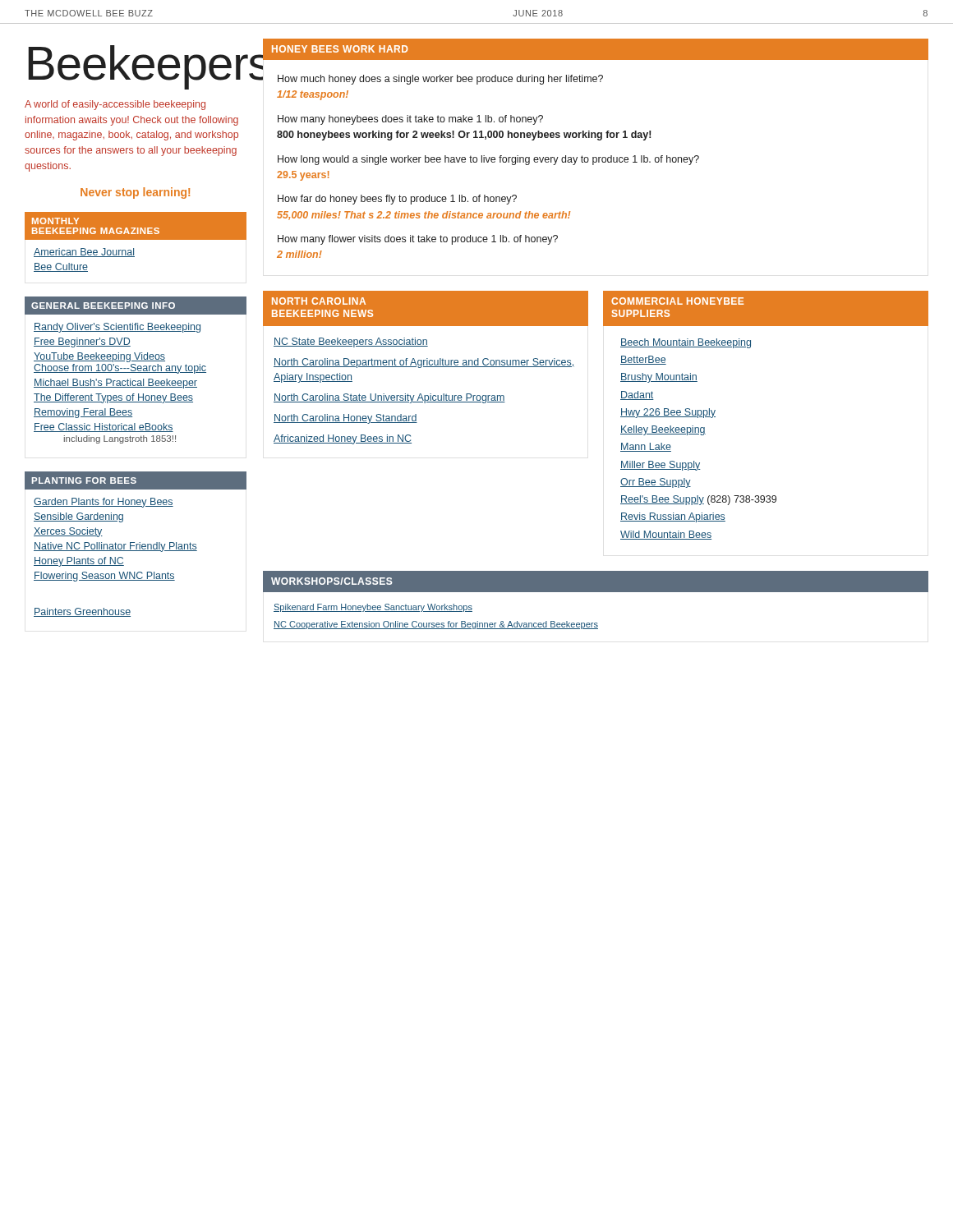The width and height of the screenshot is (953, 1232).
Task: Navigate to the element starting "MONTHLYBEEKEEPING MAGAZINES"
Action: click(96, 226)
